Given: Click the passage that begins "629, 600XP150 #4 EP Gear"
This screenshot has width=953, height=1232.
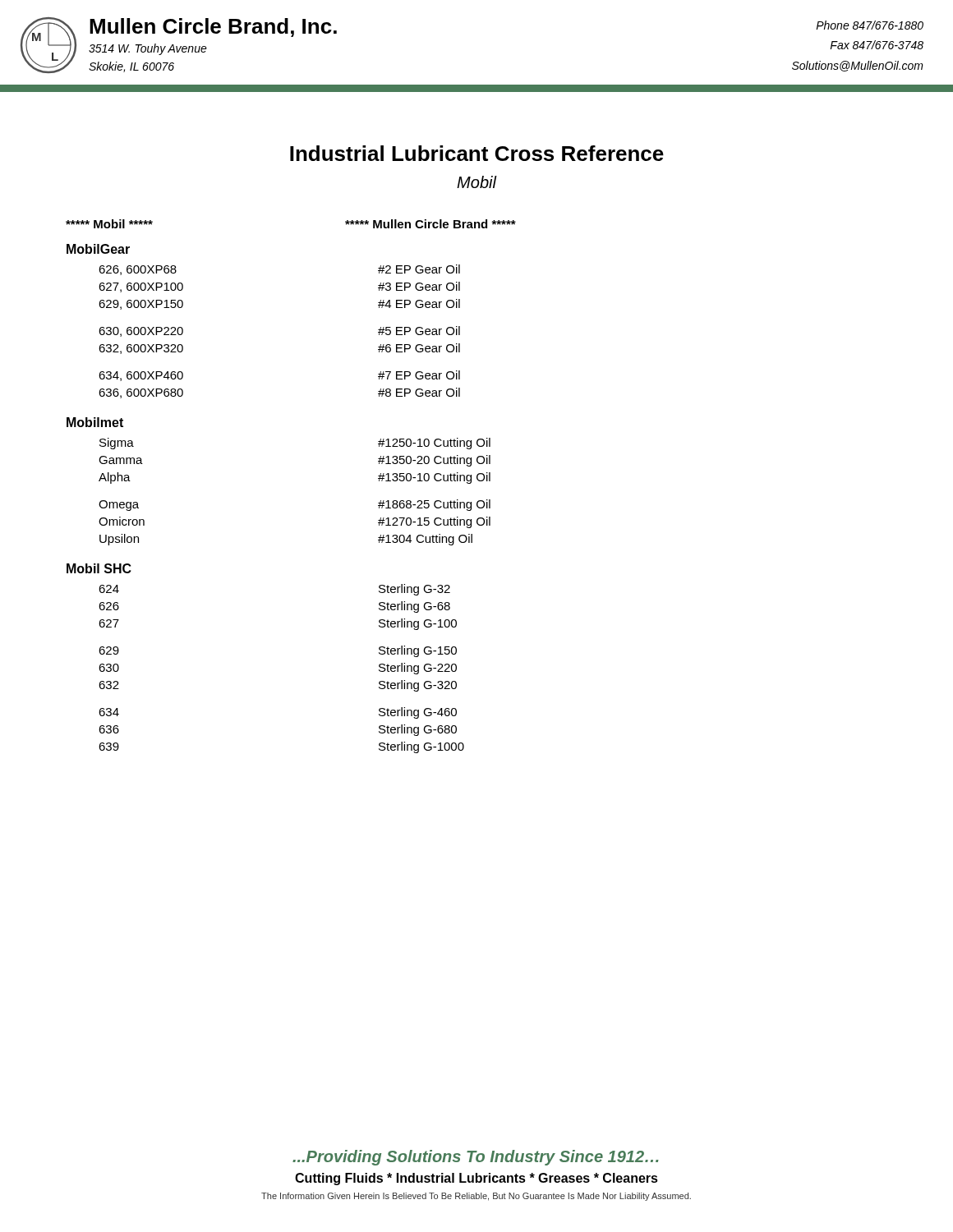Looking at the screenshot, I should click(x=139, y=304).
